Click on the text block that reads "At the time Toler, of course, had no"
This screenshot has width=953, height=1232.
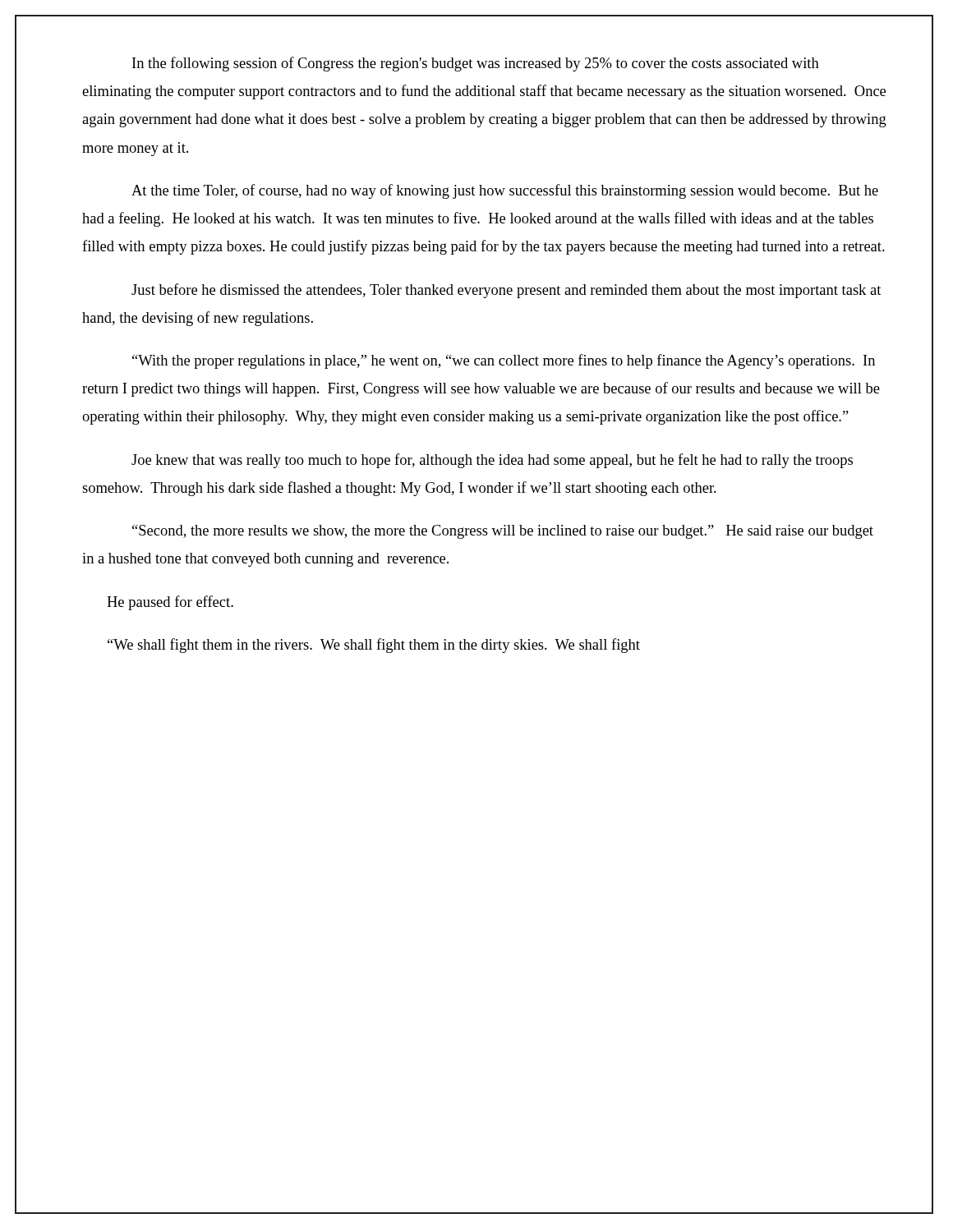click(484, 219)
